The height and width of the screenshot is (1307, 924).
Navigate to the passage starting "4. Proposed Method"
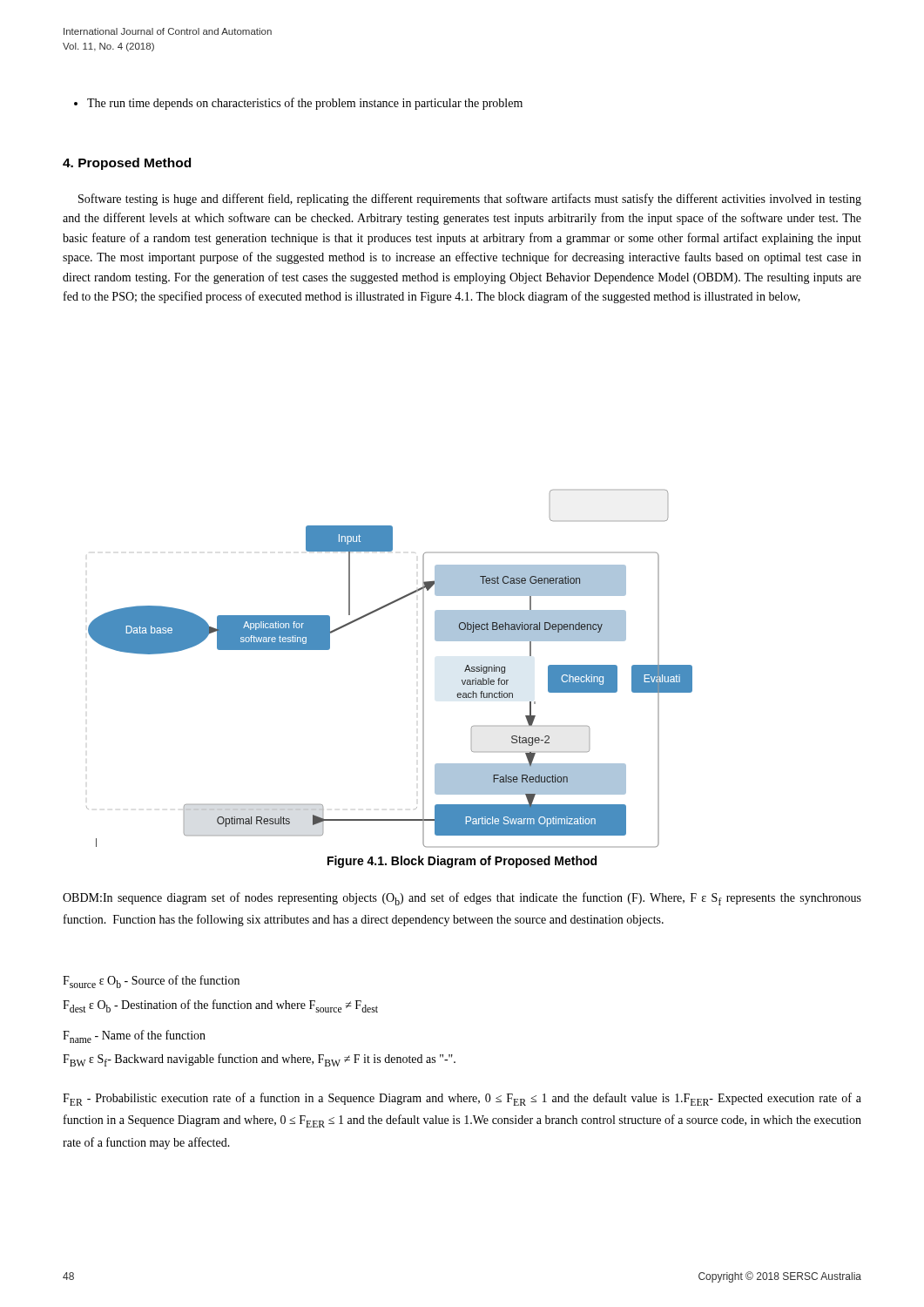coord(127,163)
